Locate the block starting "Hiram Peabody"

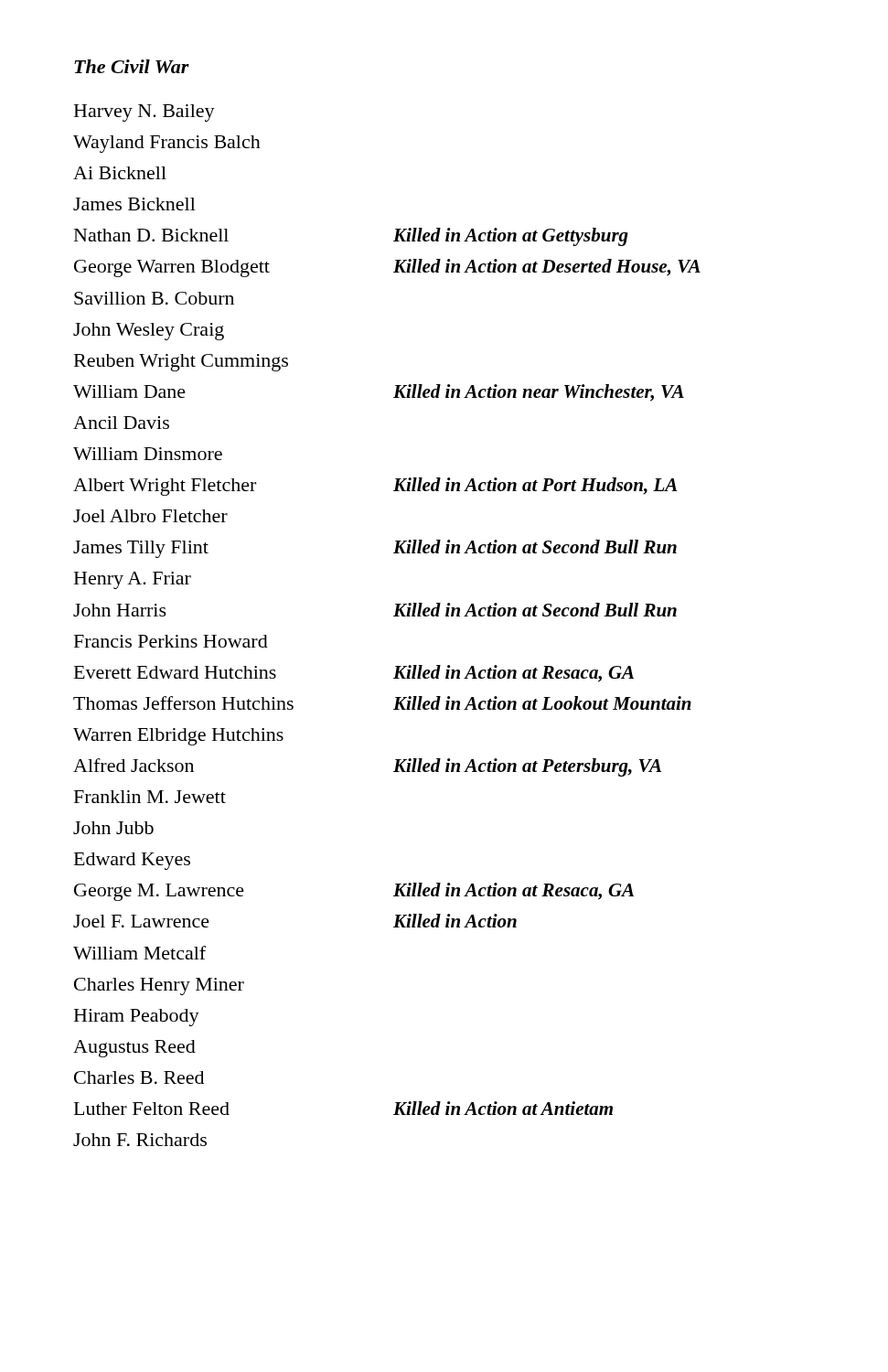tap(137, 1018)
